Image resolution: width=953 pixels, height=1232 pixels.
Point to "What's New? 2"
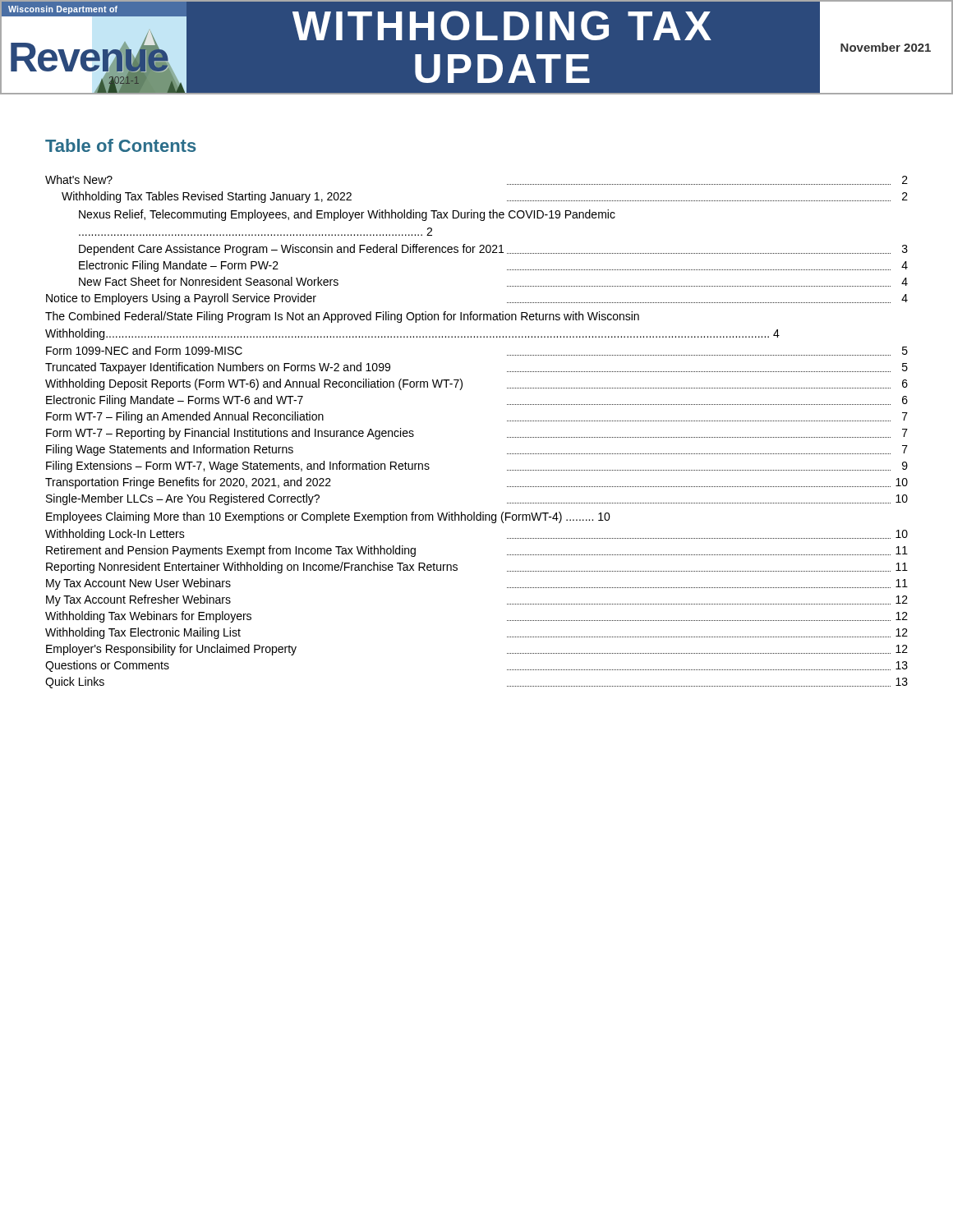tap(77, 180)
